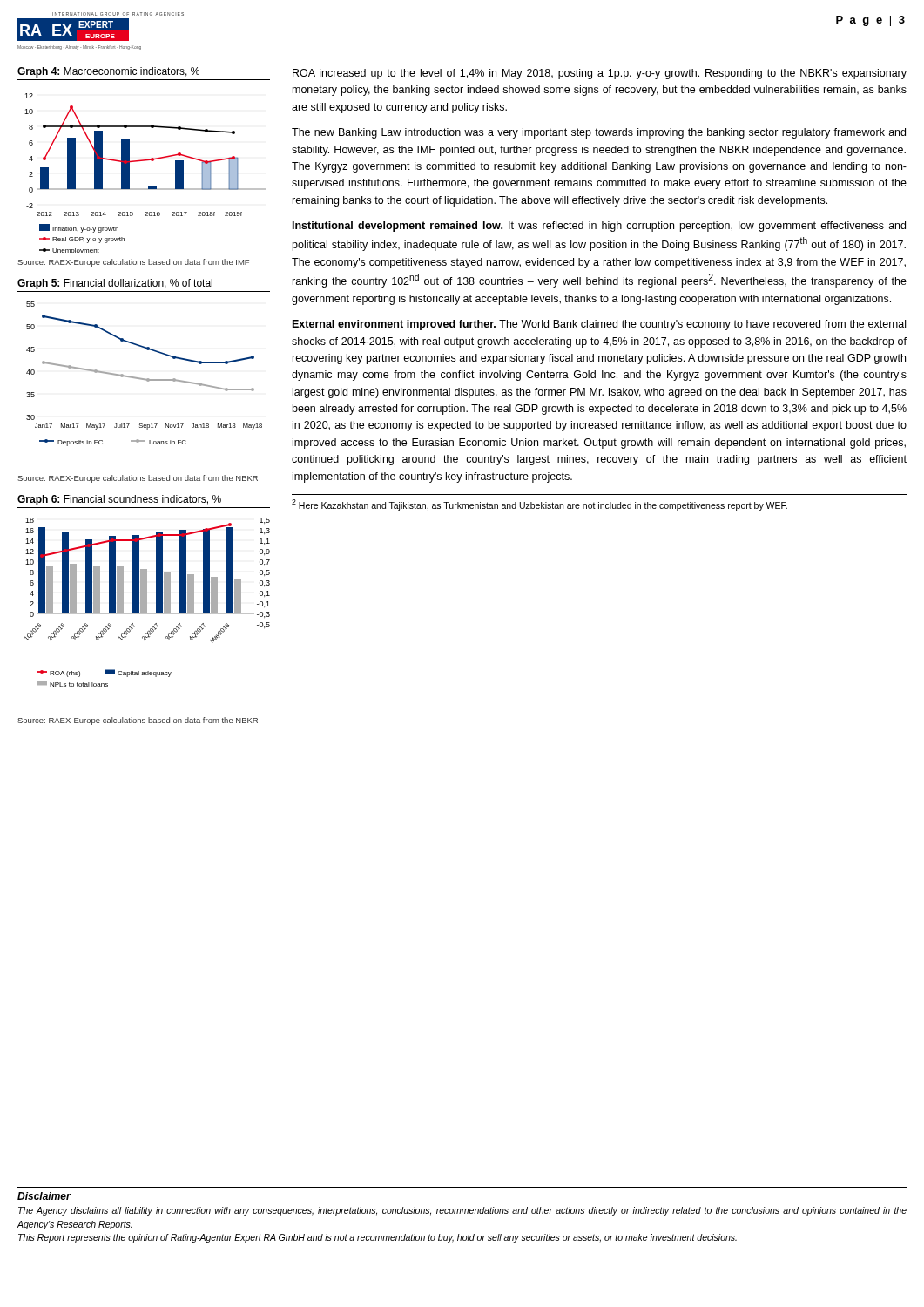
Task: Click on the passage starting "The Agency disclaims all liability in connection with"
Action: pos(462,1224)
